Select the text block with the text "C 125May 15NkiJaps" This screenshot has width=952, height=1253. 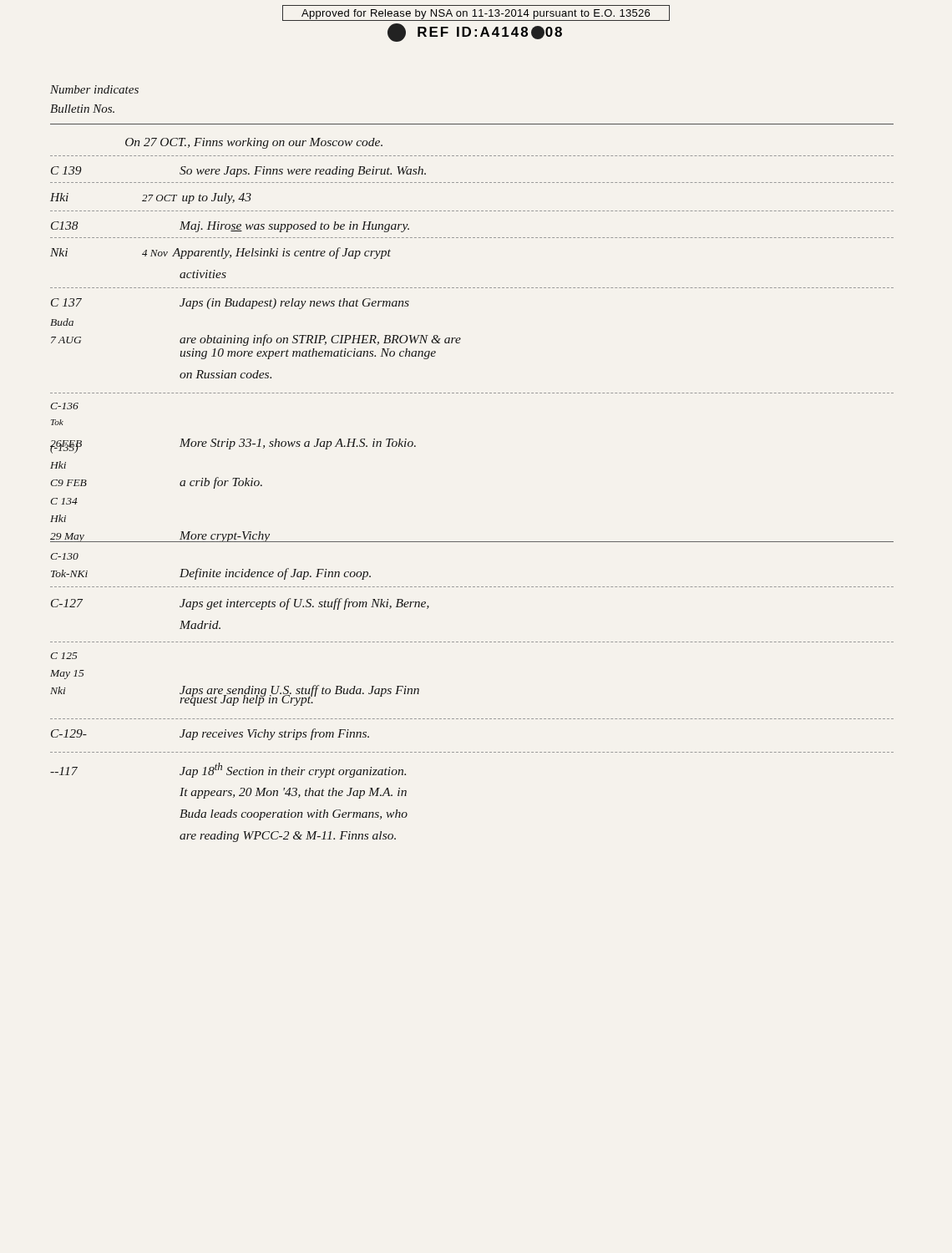click(x=64, y=656)
